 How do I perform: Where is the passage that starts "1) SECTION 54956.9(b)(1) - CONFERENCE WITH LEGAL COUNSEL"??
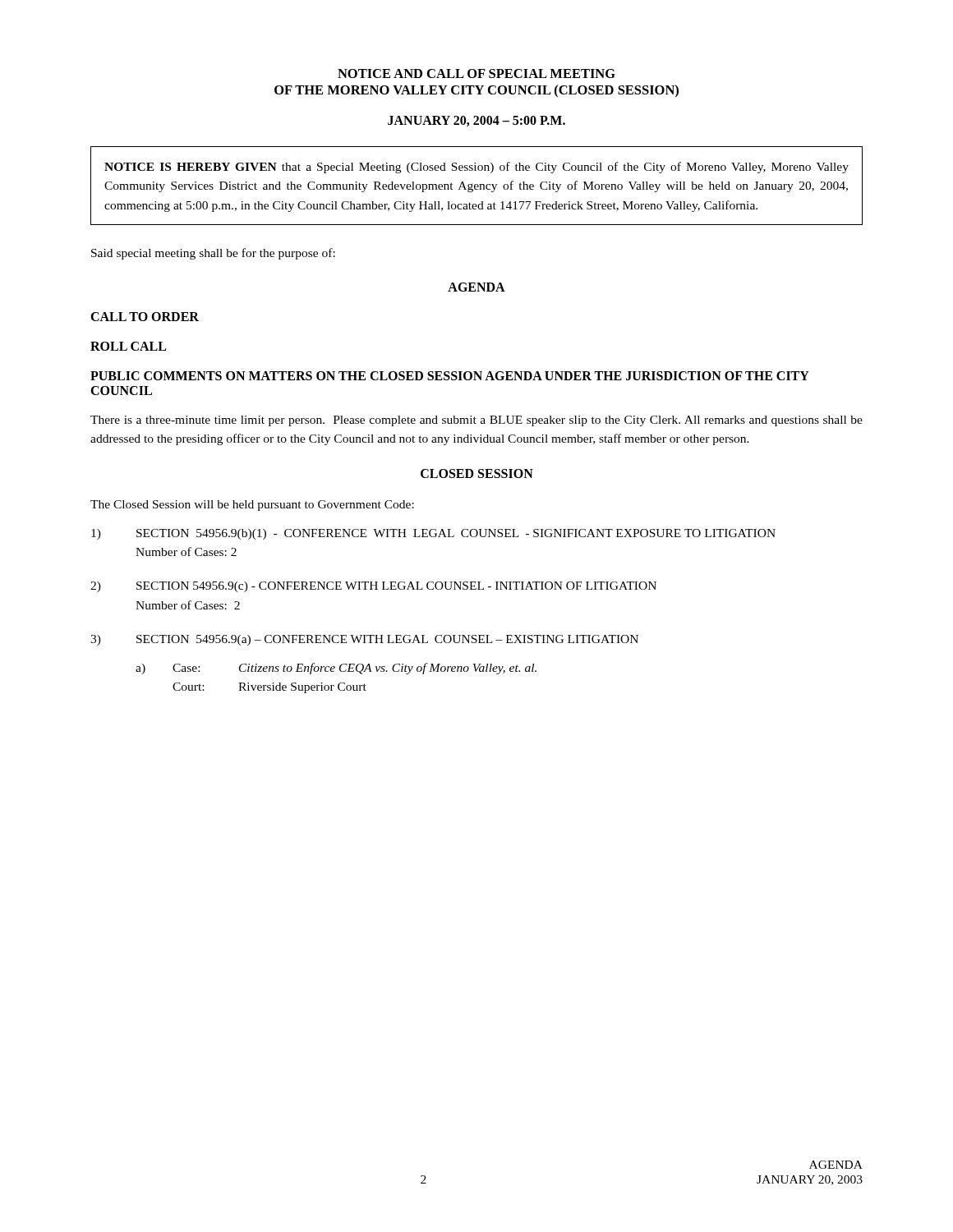476,542
